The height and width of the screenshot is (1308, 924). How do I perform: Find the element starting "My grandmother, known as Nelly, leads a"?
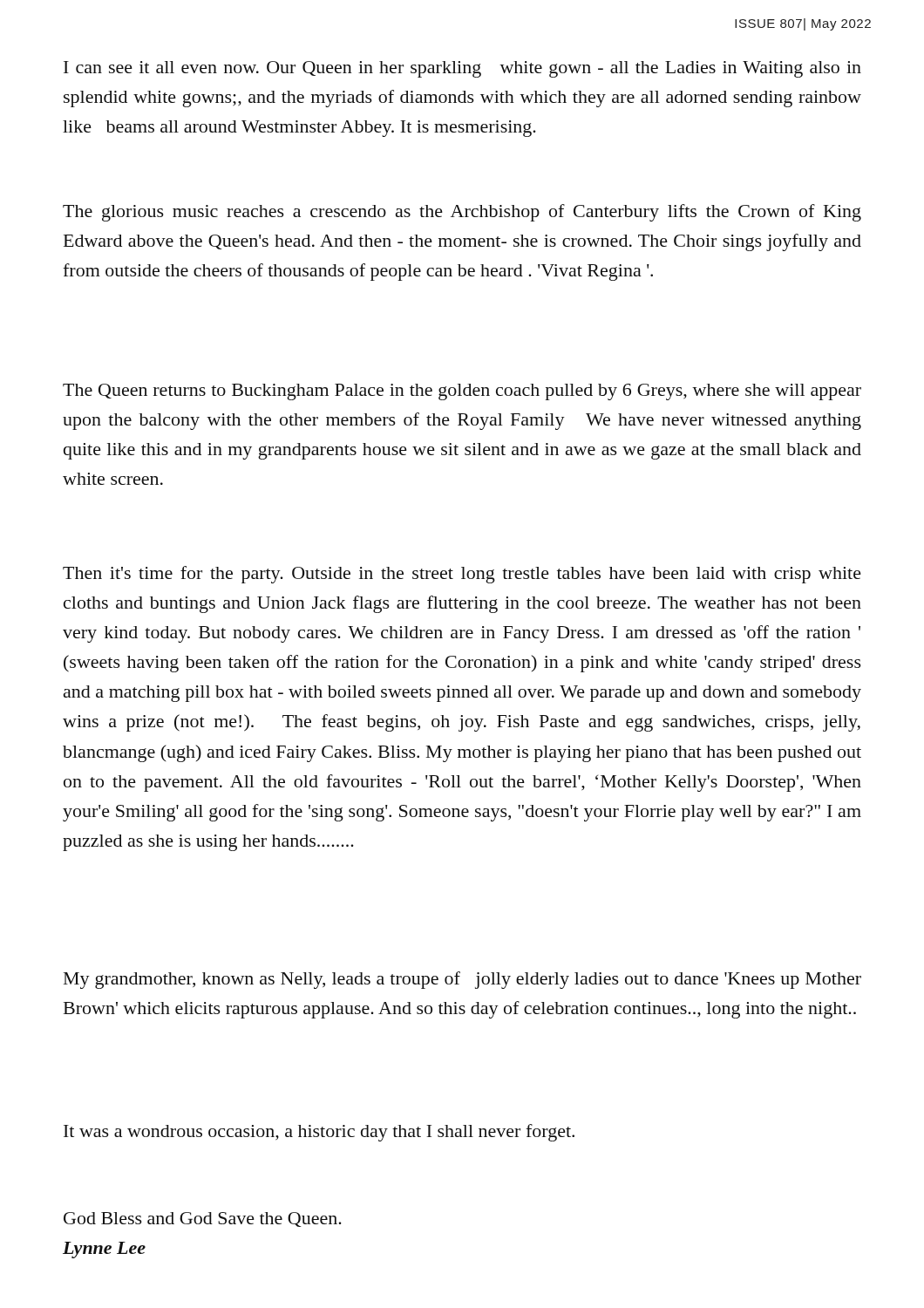(462, 993)
